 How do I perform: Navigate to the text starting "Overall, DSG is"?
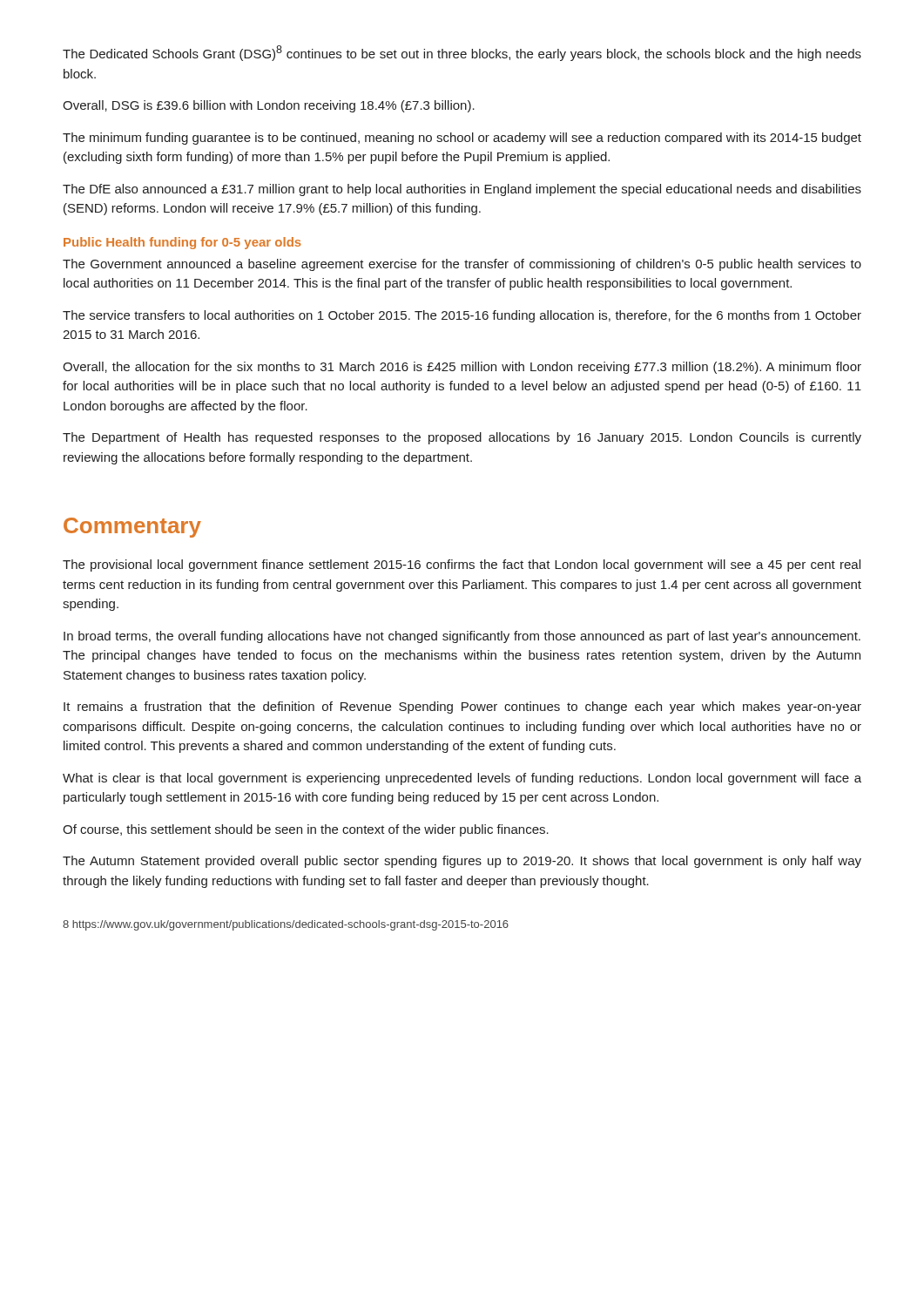click(269, 105)
